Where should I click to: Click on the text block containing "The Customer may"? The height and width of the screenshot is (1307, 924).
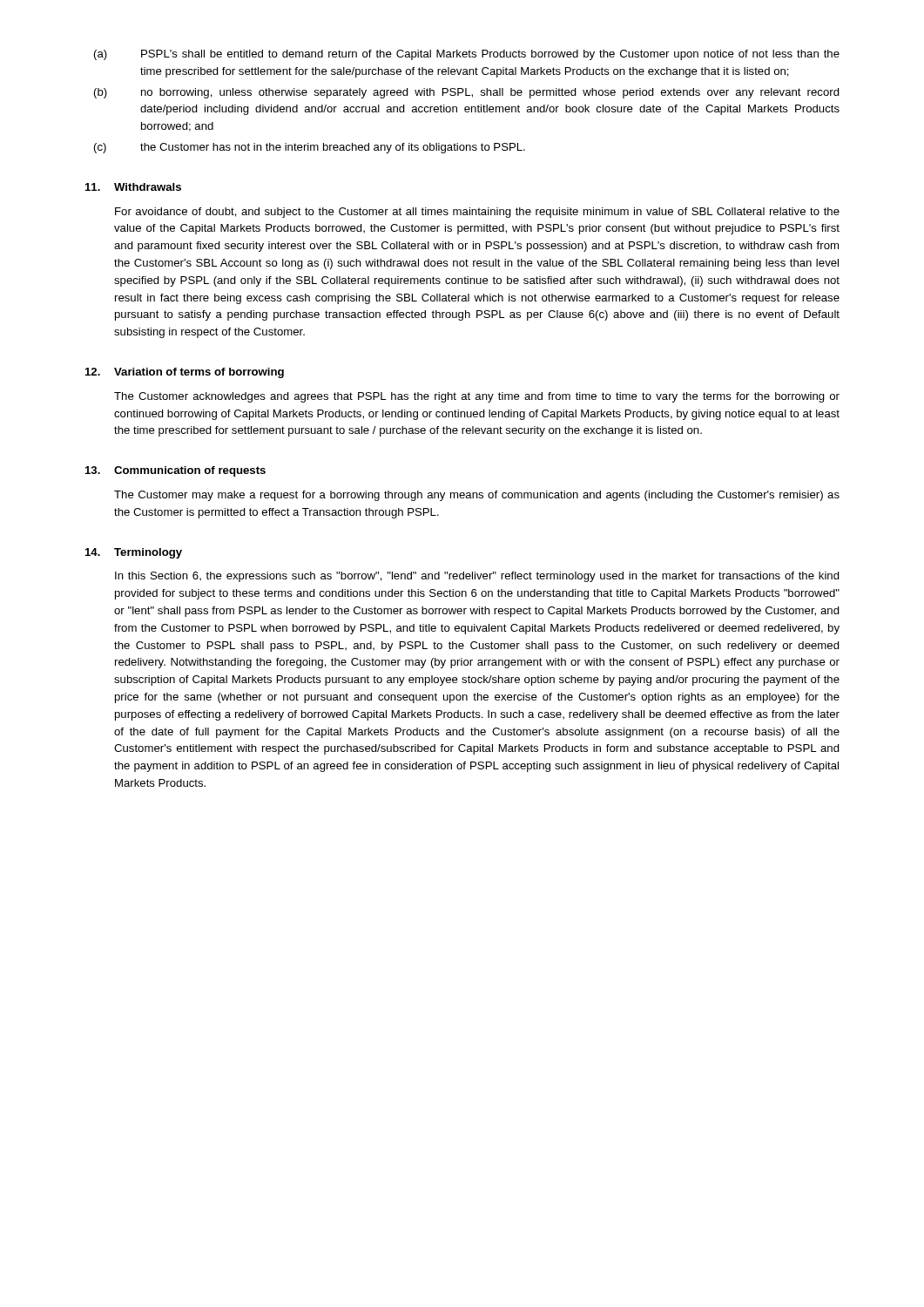(477, 503)
